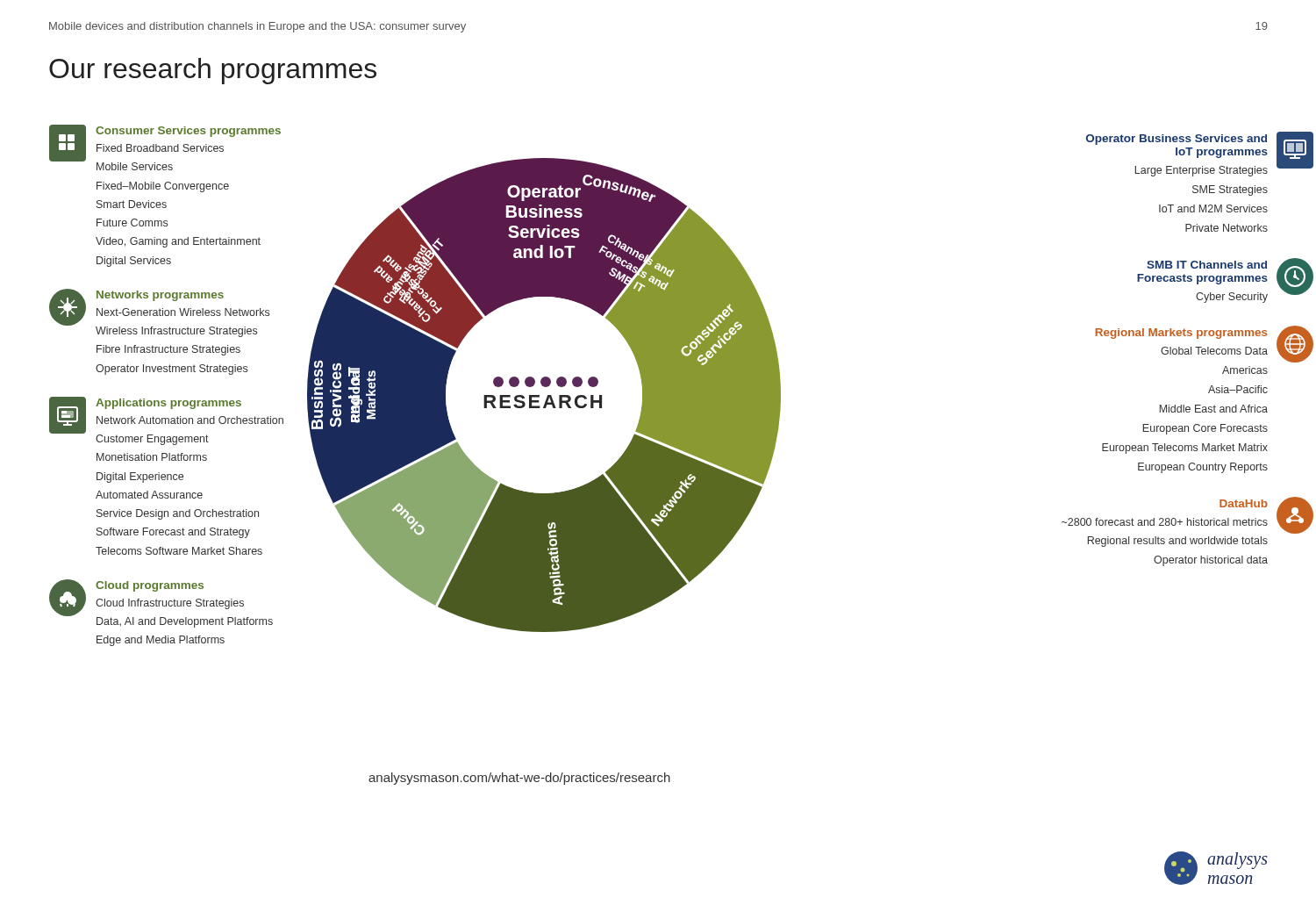Find the section header on this page that starts "SMB IT Channels andForecasts"
The width and height of the screenshot is (1316, 912).
pos(1132,282)
